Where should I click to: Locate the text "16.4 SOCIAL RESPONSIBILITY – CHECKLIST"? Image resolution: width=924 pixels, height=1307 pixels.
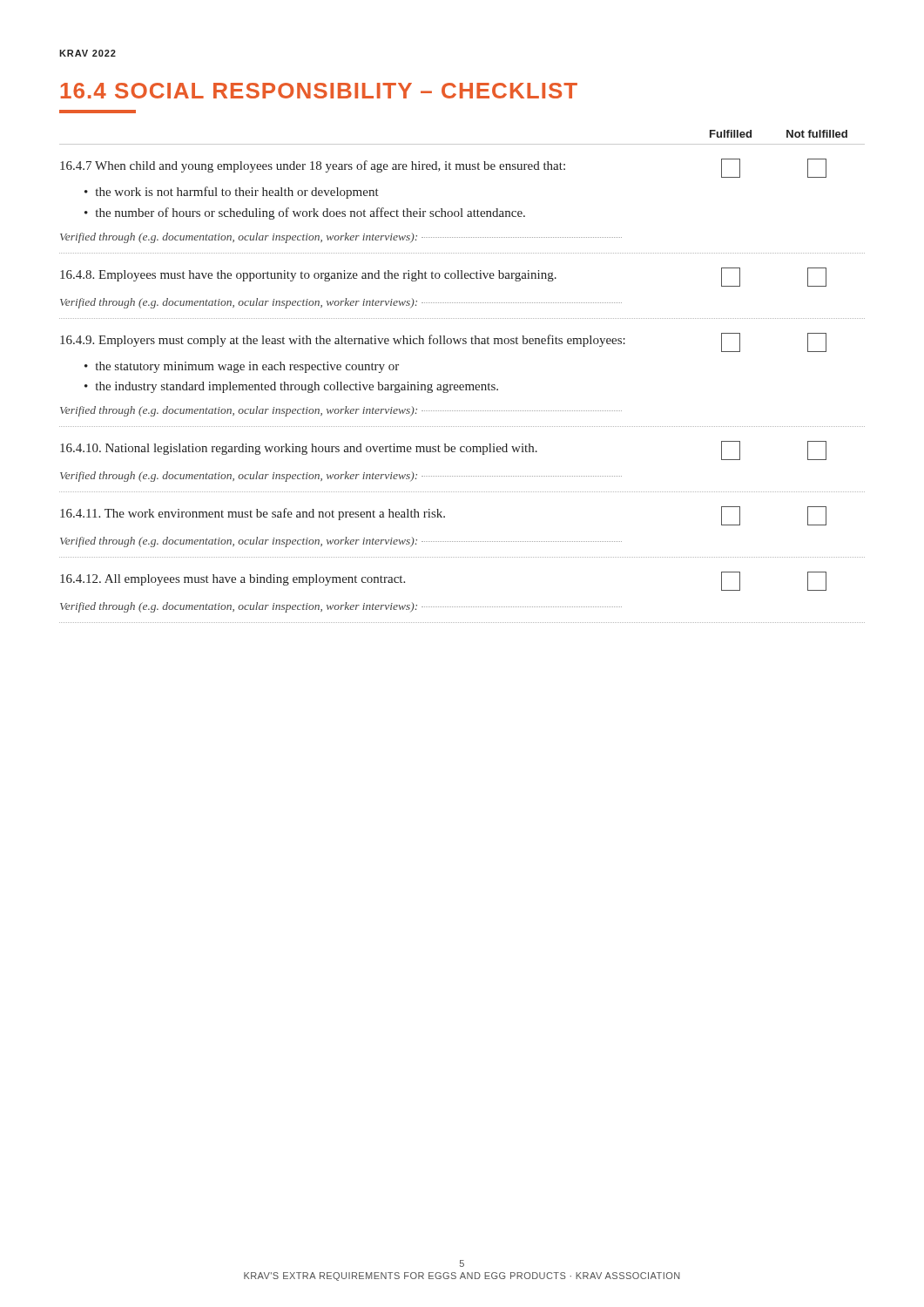coord(319,91)
